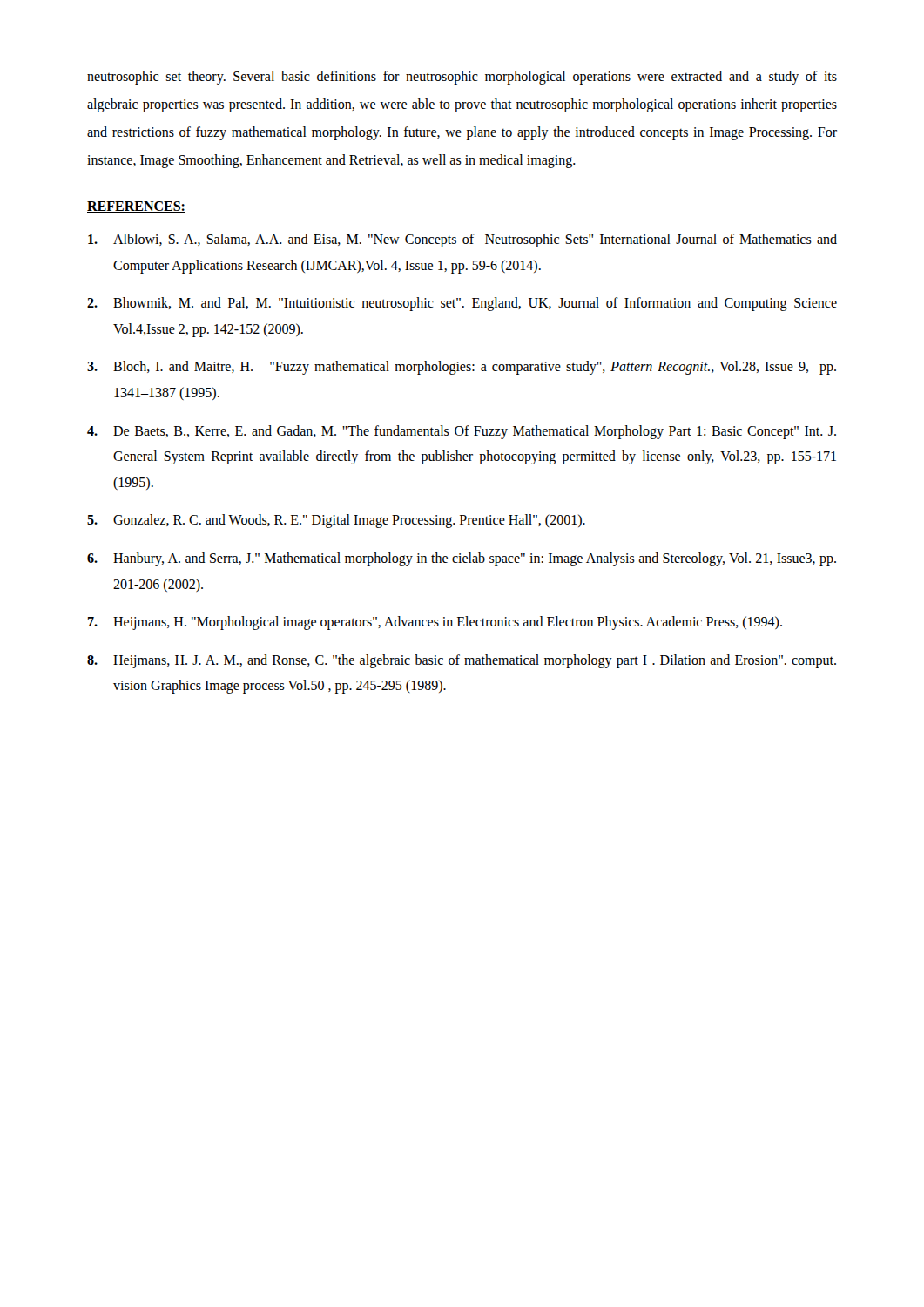Click the passage that begins "6. Hanbury, A. and"
924x1307 pixels.
point(462,571)
